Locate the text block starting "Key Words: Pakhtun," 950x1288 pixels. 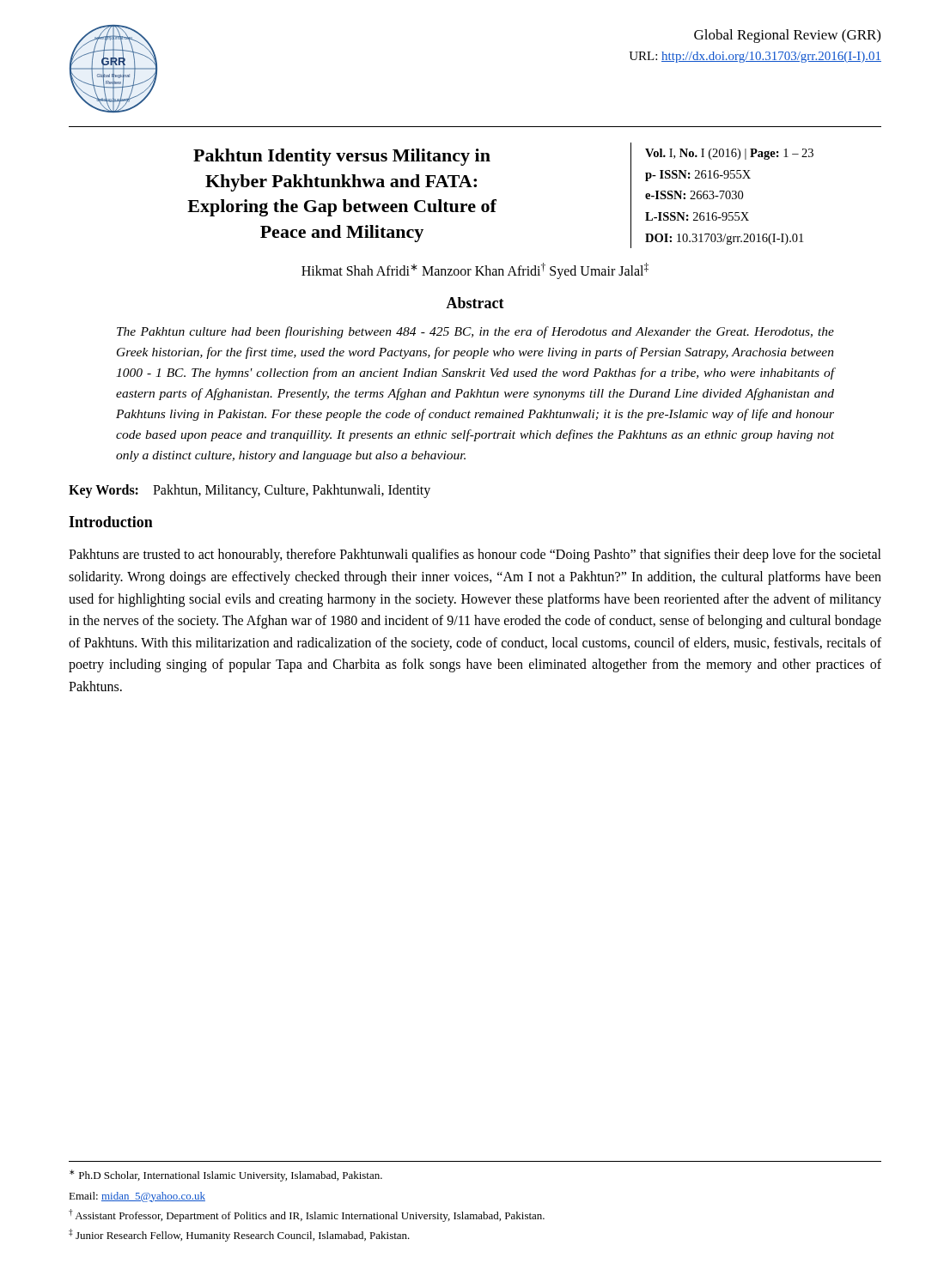coord(250,490)
